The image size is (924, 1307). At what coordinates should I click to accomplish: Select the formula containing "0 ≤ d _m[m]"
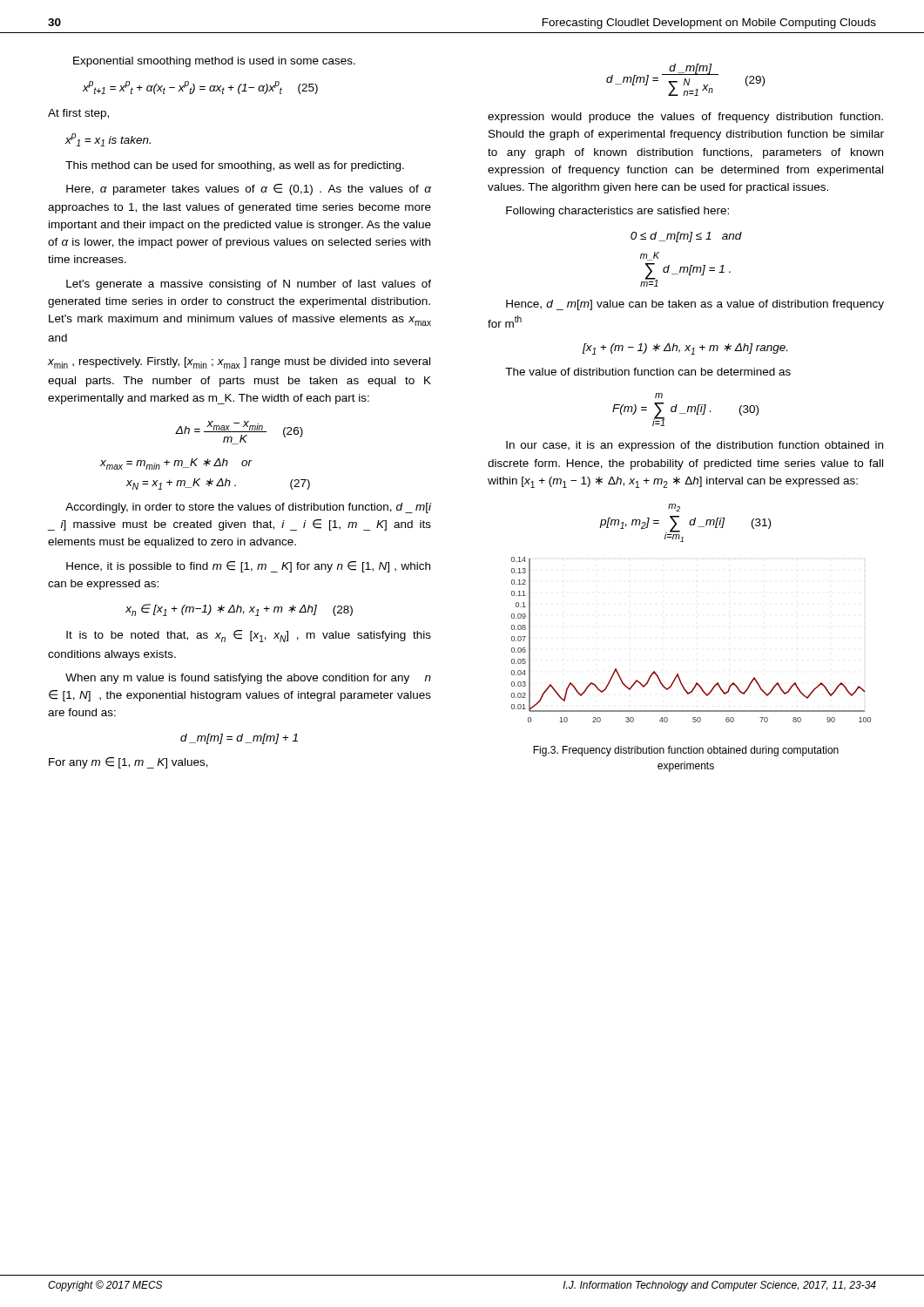686,258
